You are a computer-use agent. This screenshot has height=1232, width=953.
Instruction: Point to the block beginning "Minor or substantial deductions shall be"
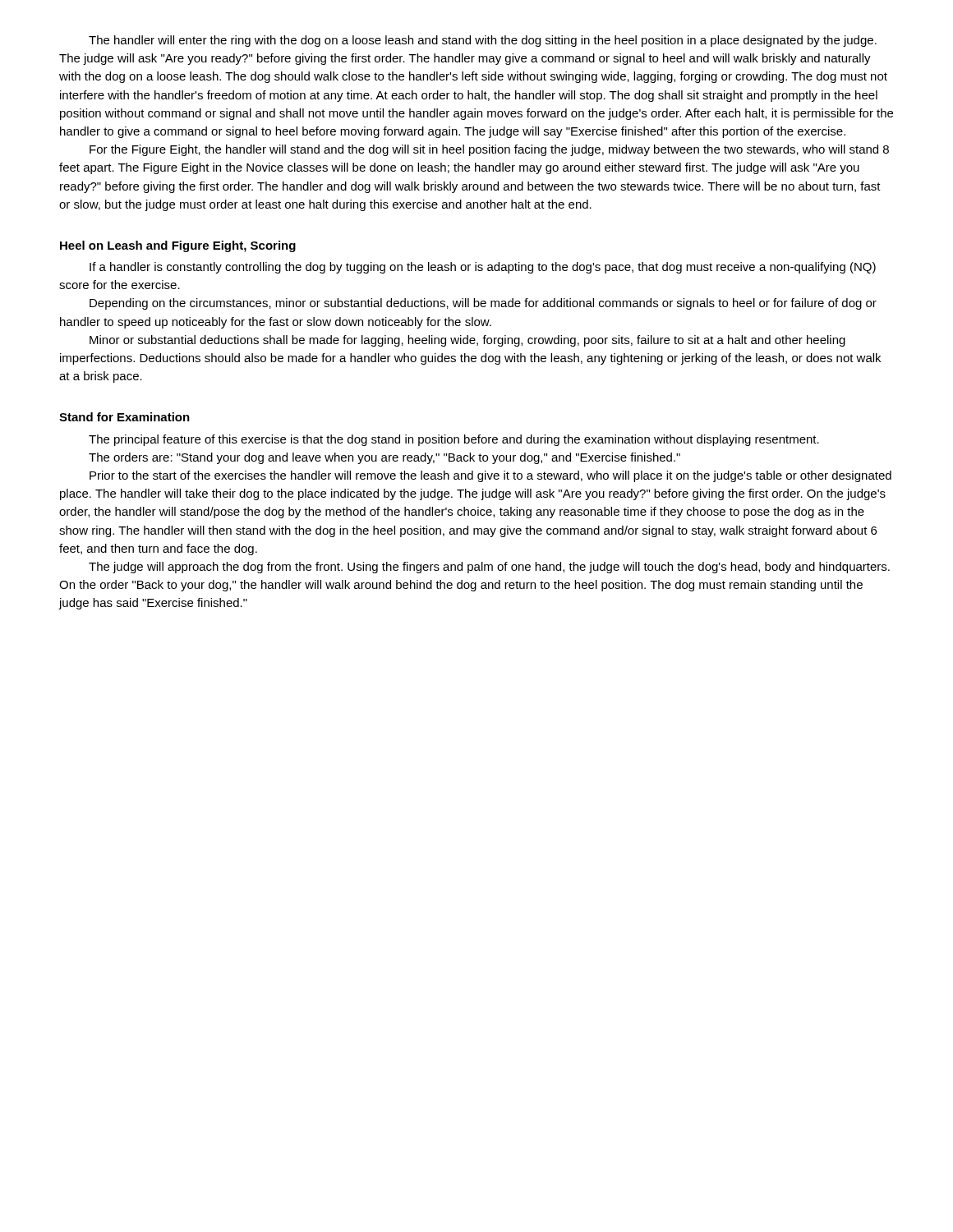tap(476, 358)
